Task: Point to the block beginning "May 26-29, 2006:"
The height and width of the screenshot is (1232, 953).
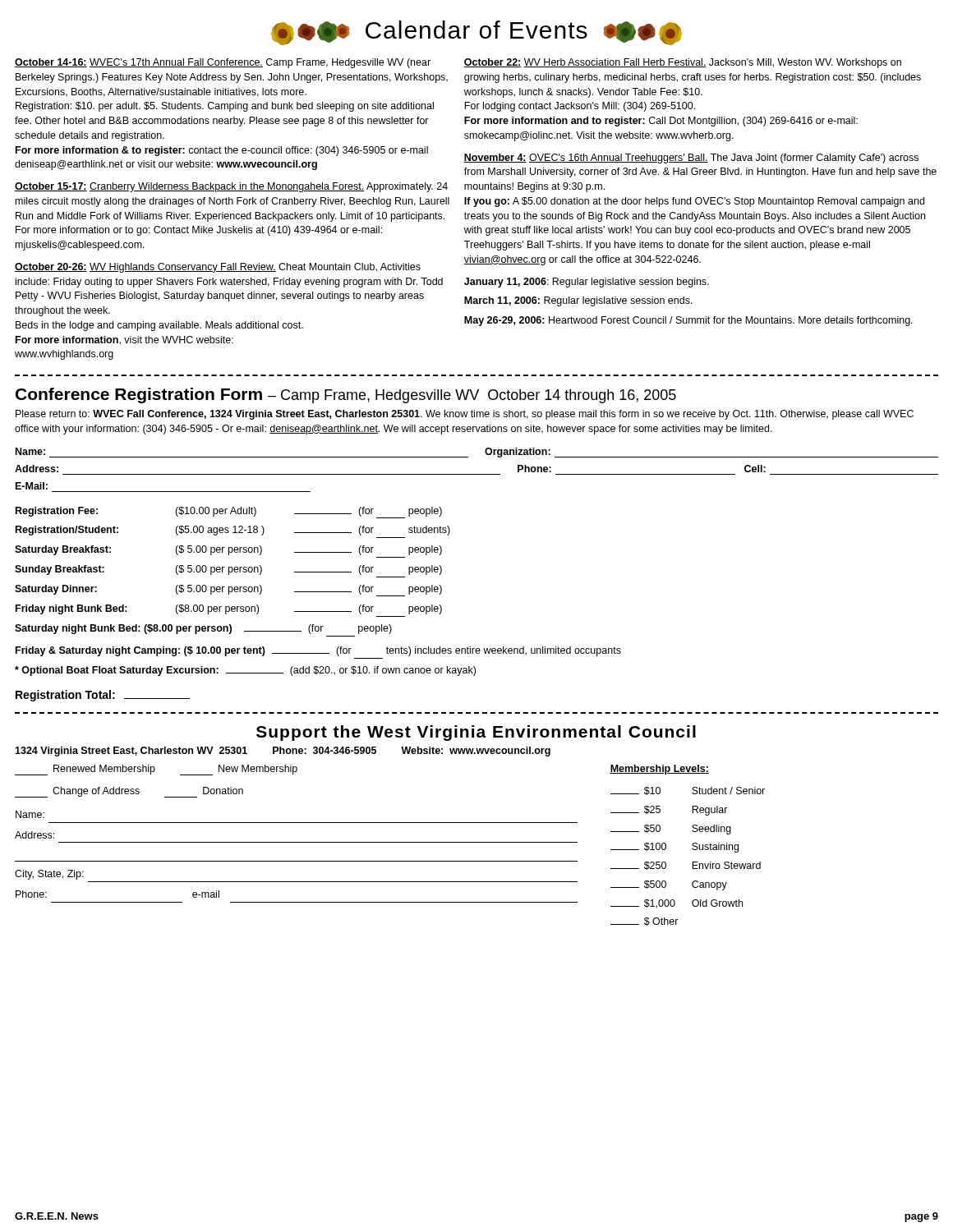Action: coord(689,320)
